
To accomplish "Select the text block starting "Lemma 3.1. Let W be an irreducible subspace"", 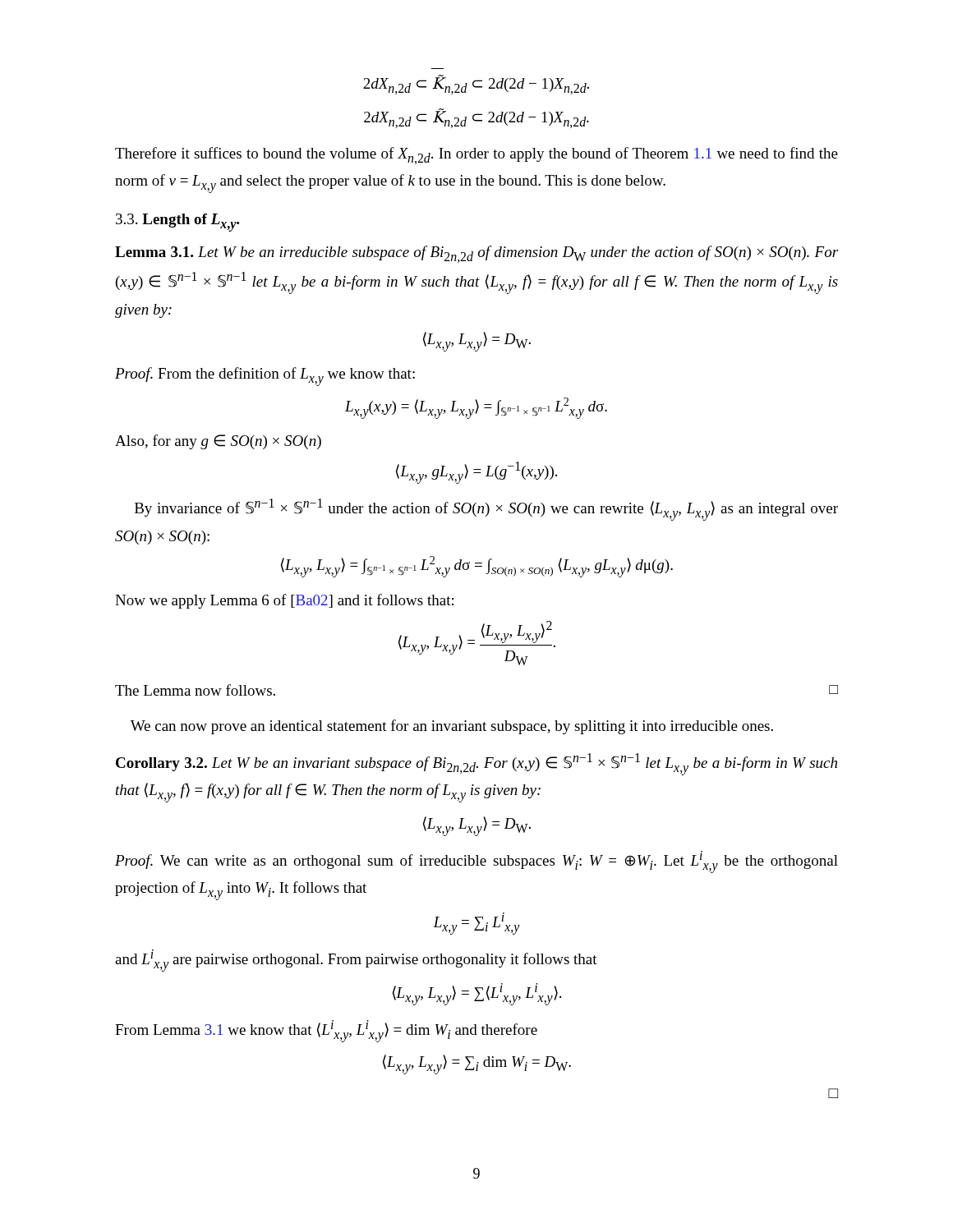I will (x=476, y=281).
